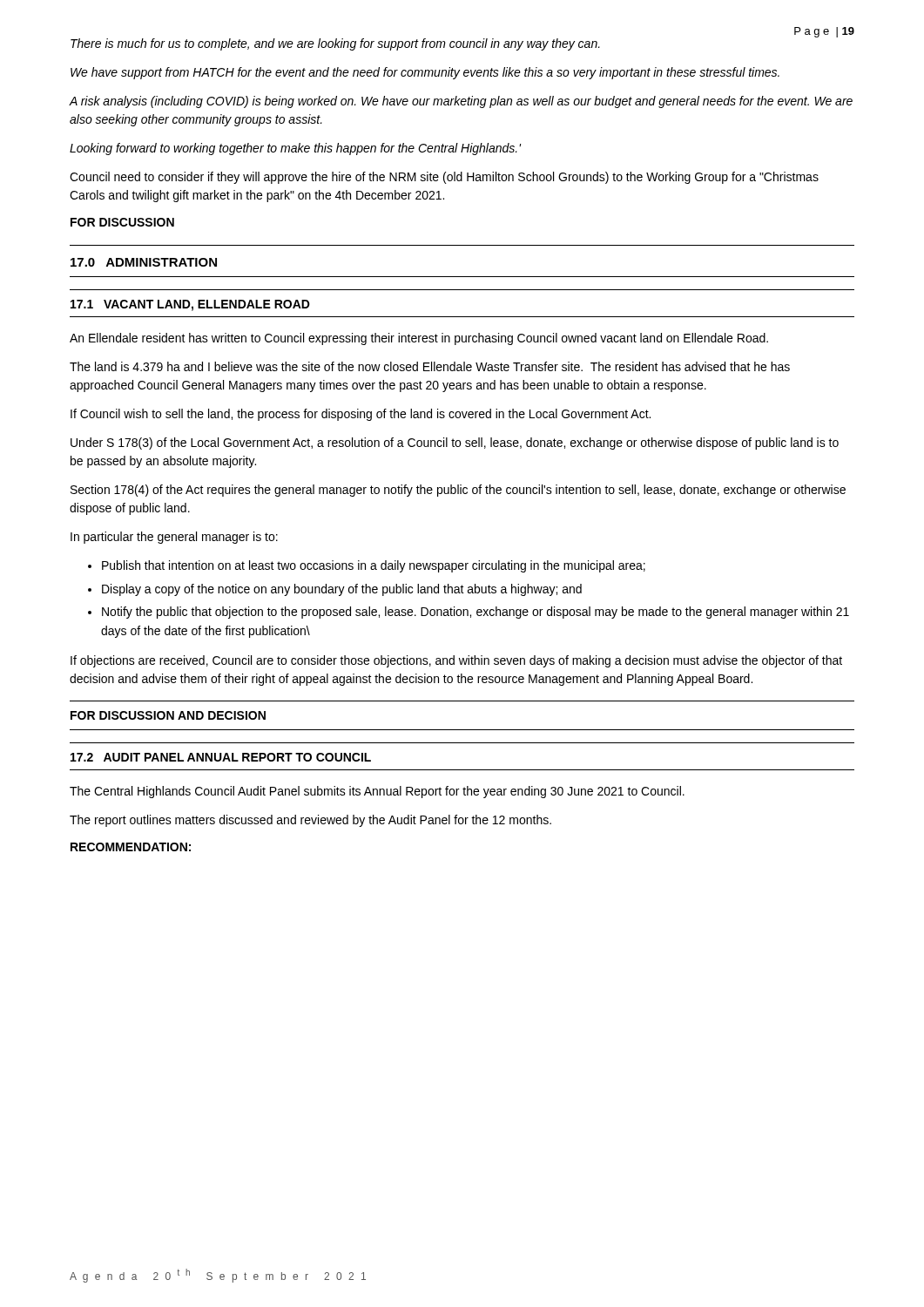Screen dimensions: 1307x924
Task: Locate the text block that says "The Central Highlands Council Audit Panel"
Action: point(377,791)
